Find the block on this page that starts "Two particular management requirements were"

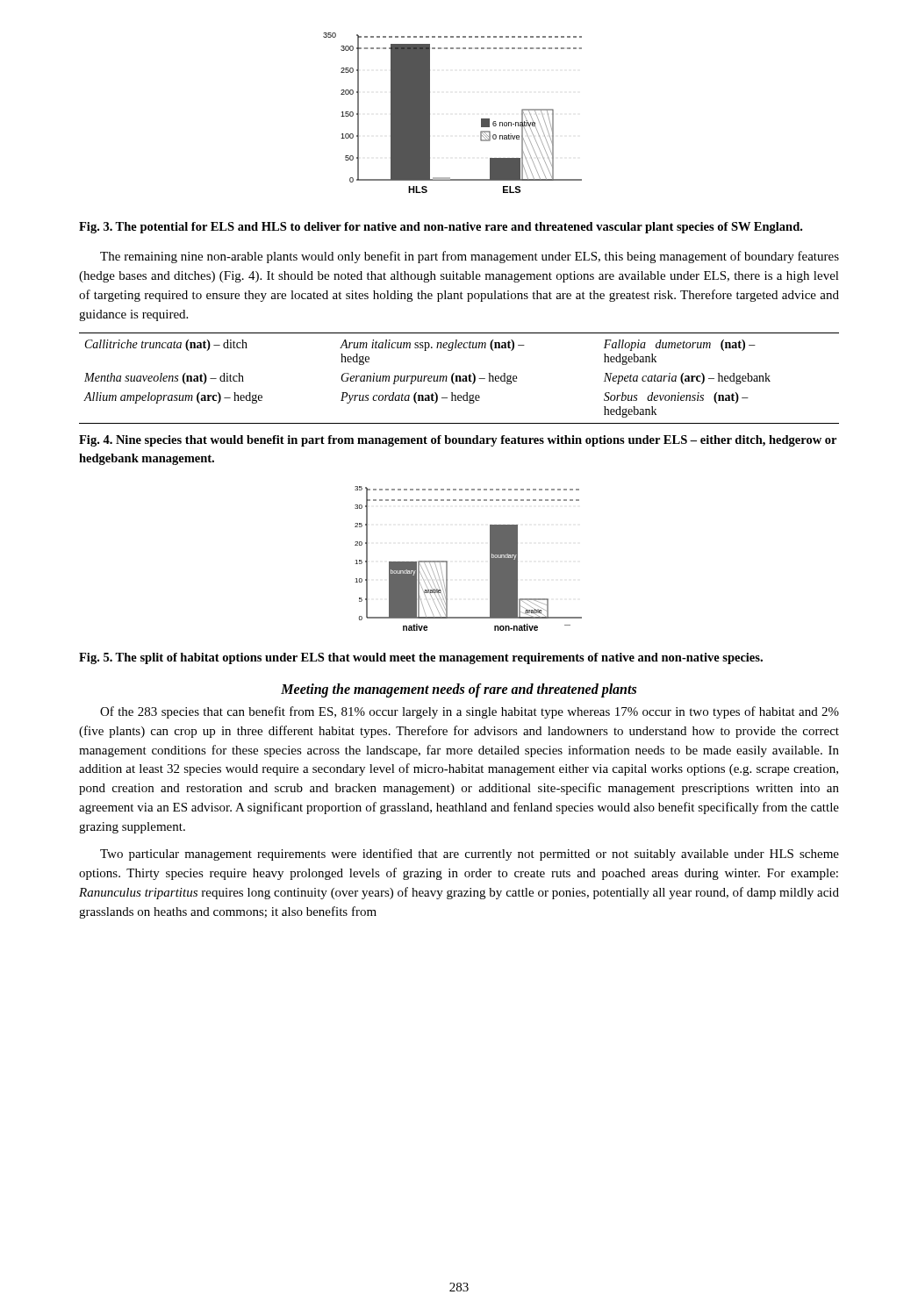click(459, 883)
